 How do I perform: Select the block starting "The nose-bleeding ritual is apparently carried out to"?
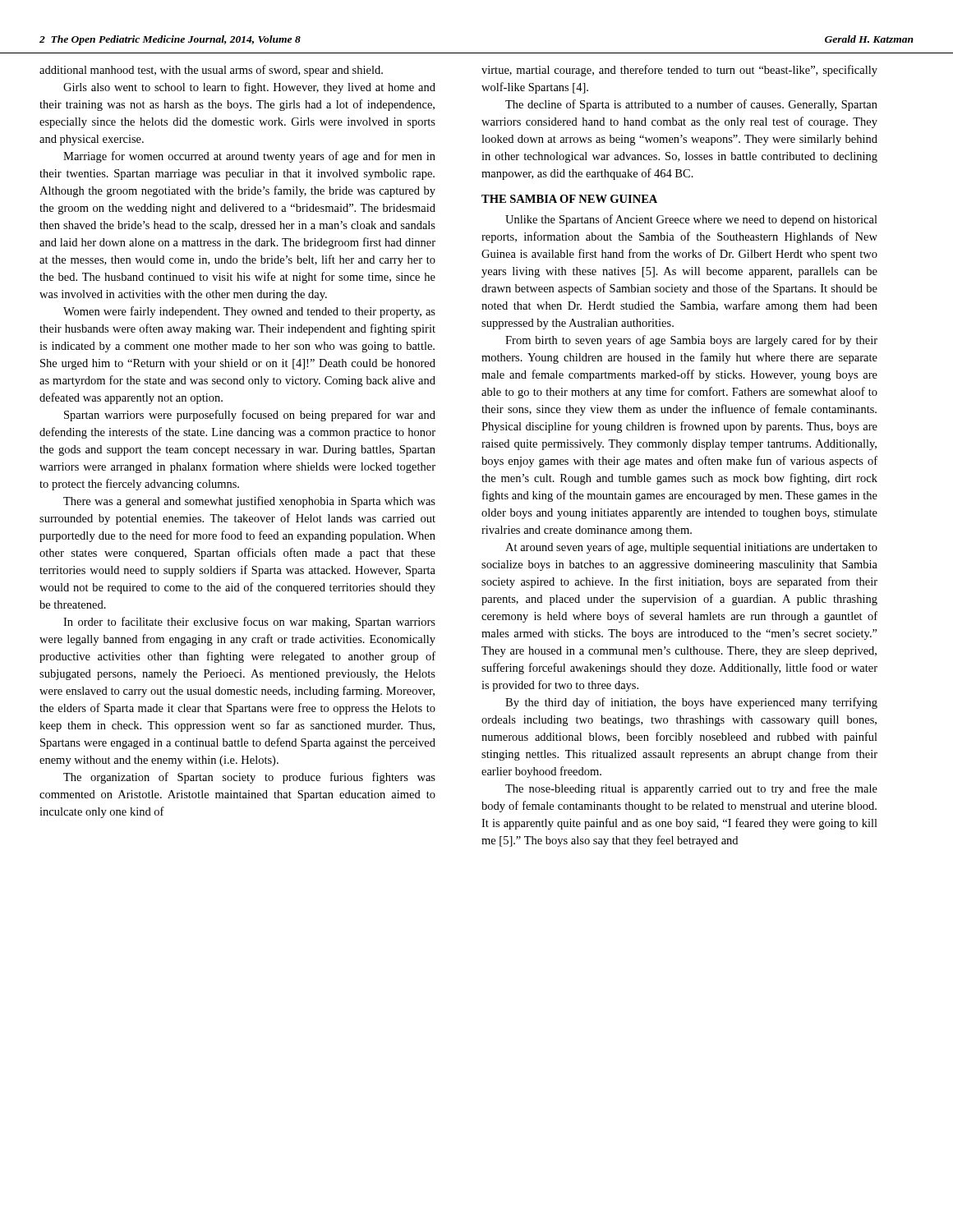(x=679, y=815)
